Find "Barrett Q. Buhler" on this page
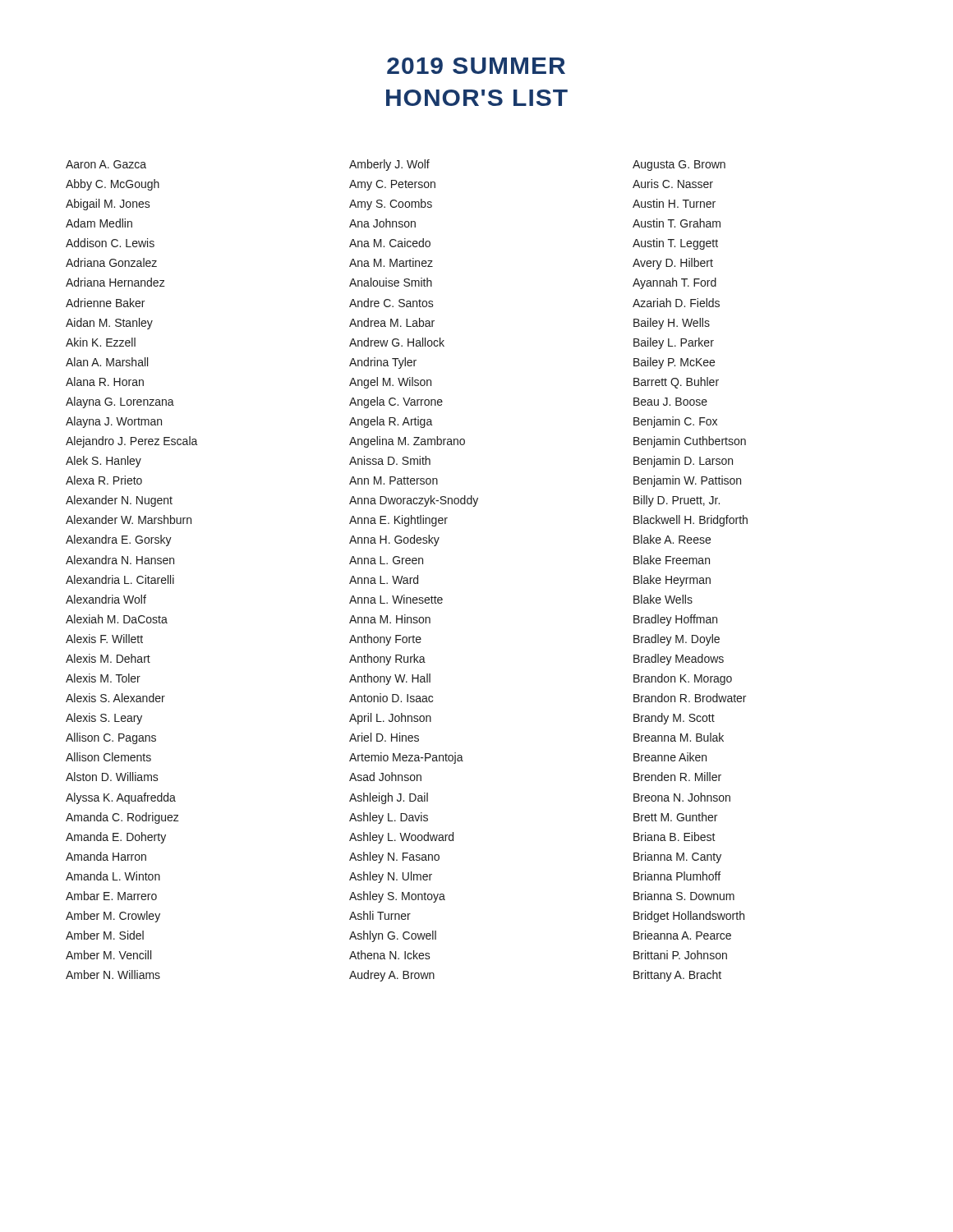This screenshot has height=1232, width=953. coord(676,382)
